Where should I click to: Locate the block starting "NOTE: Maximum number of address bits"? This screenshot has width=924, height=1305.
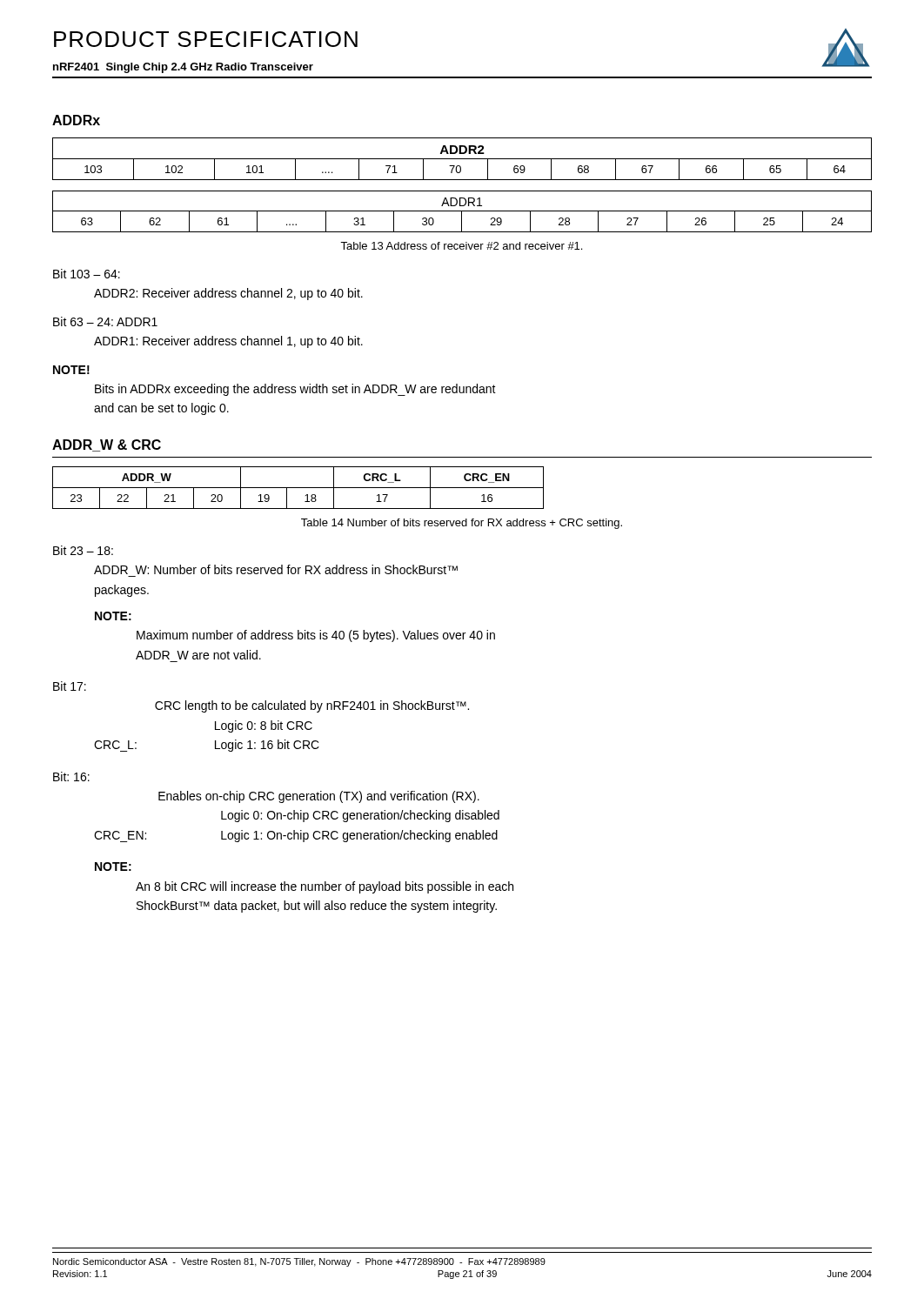(295, 636)
